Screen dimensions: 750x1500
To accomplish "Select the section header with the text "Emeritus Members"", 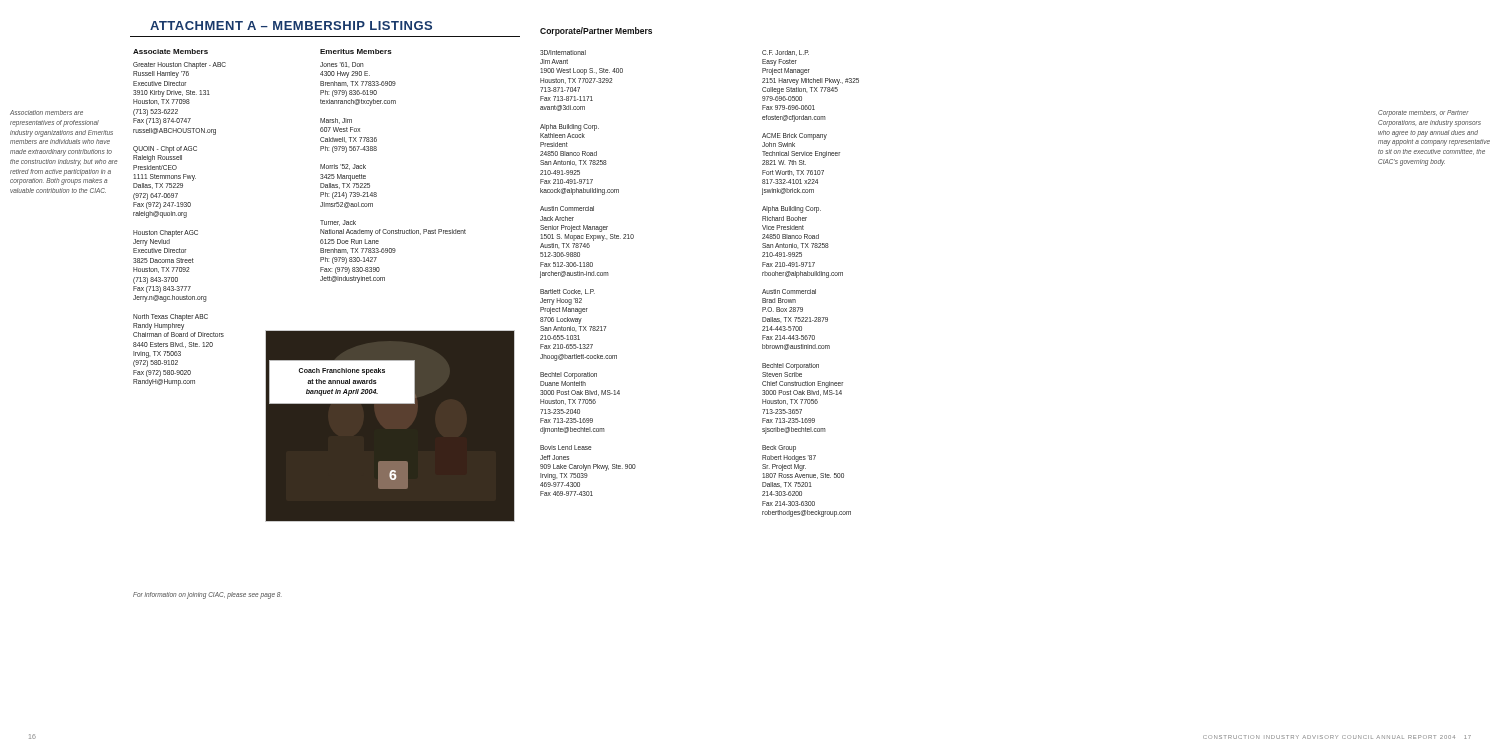I will click(356, 52).
